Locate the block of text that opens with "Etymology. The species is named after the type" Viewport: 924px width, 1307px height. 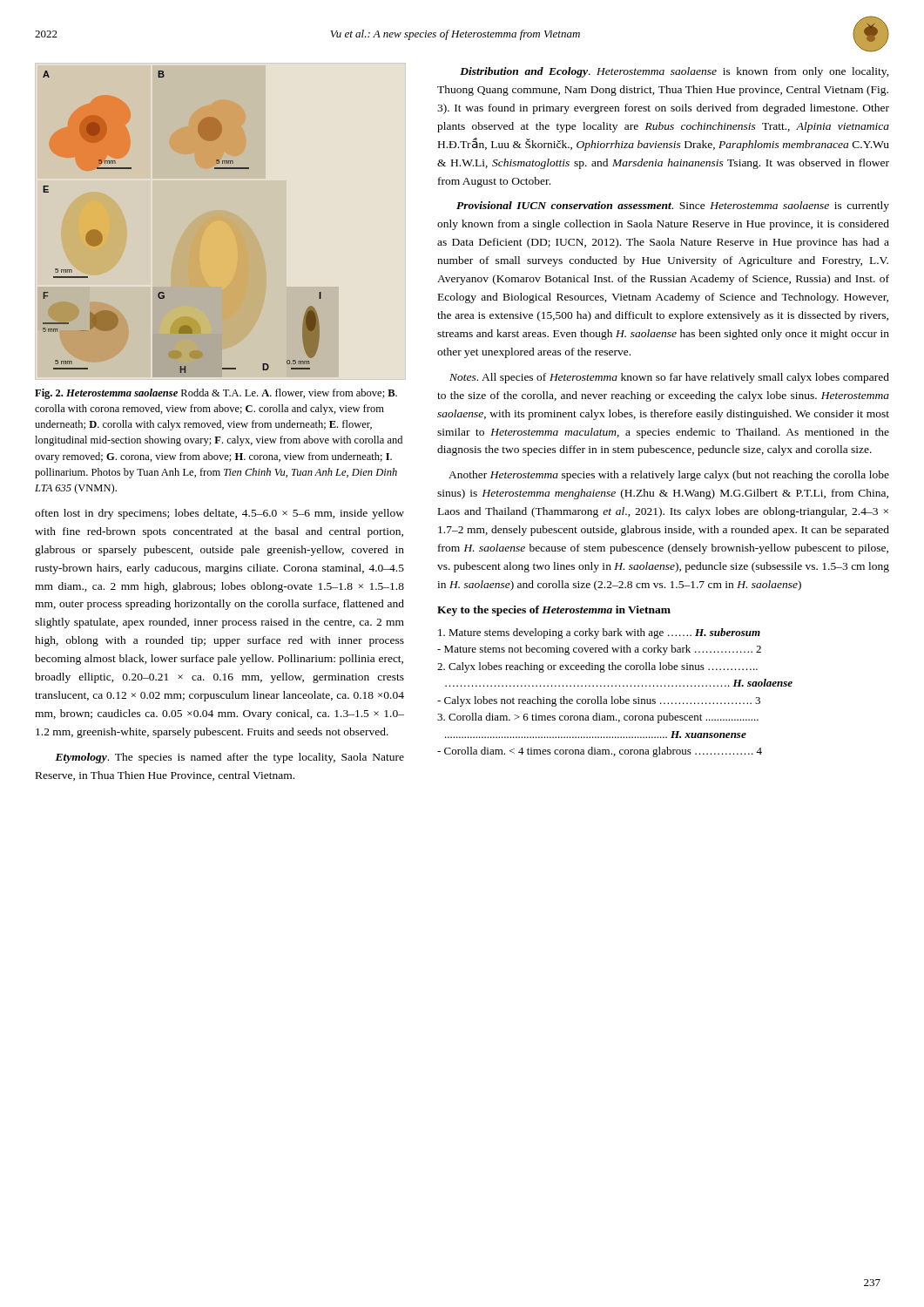219,766
